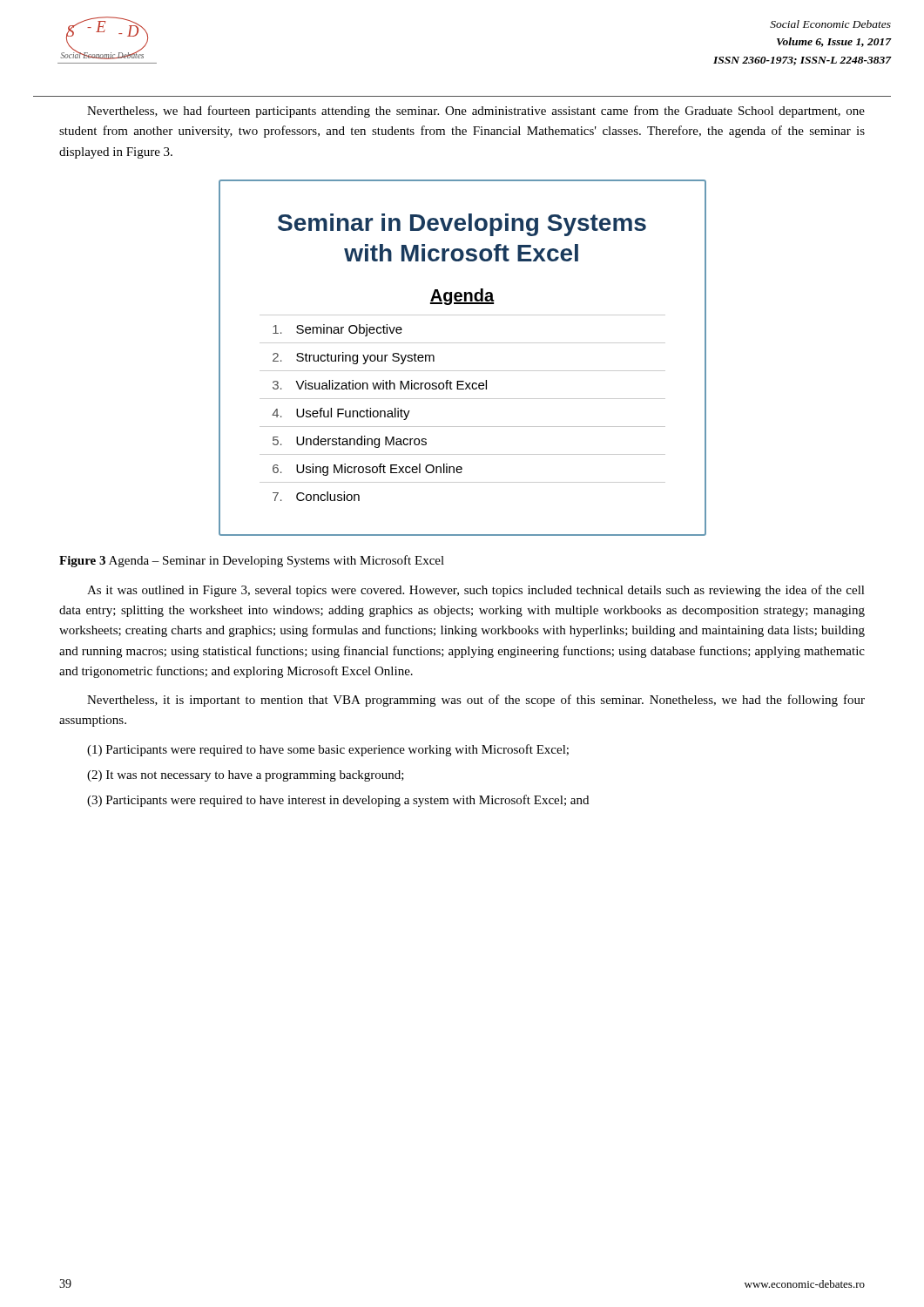Viewport: 924px width, 1307px height.
Task: Locate the region starting "(2) It was"
Action: point(246,774)
